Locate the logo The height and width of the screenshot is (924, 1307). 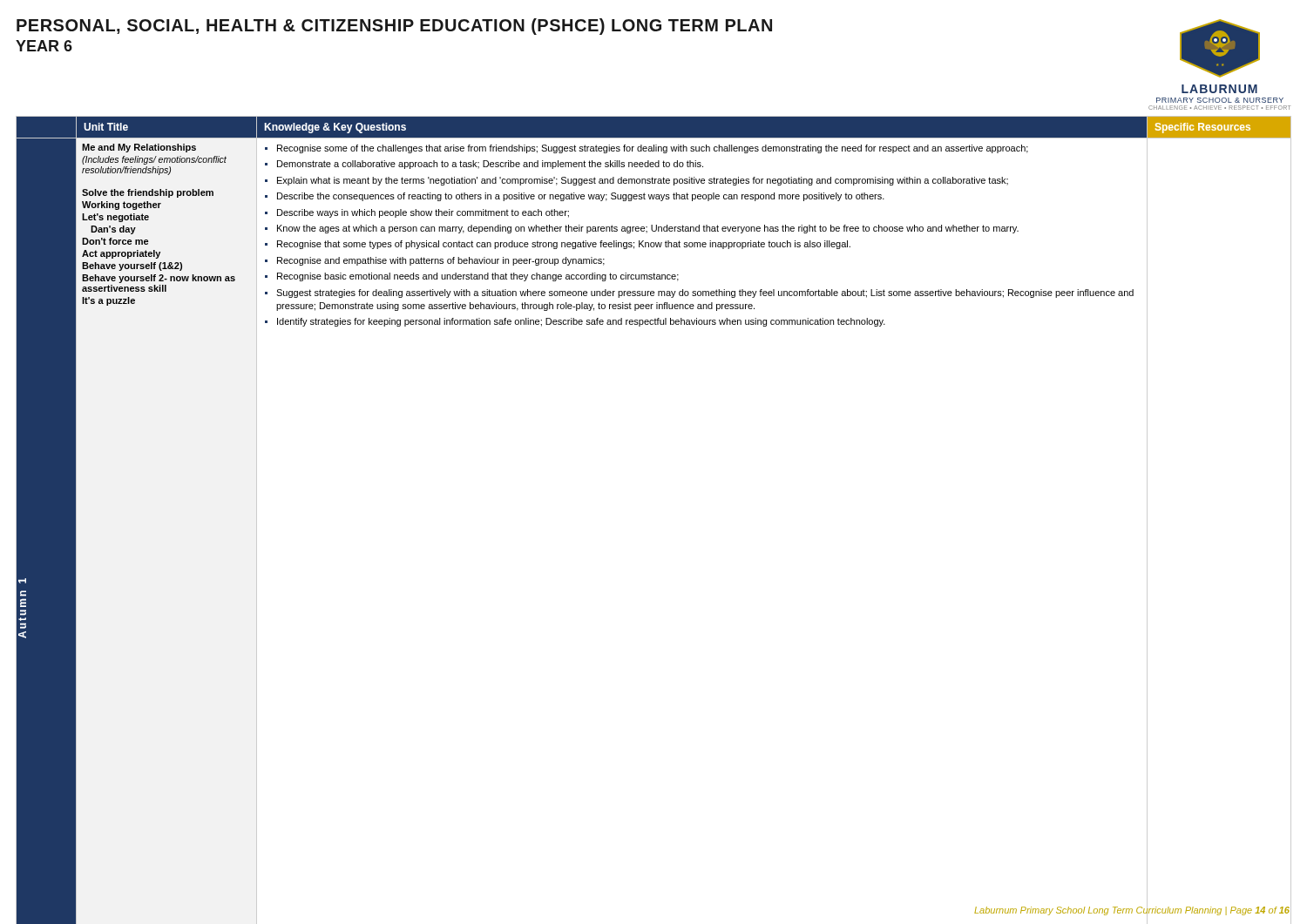click(1220, 63)
